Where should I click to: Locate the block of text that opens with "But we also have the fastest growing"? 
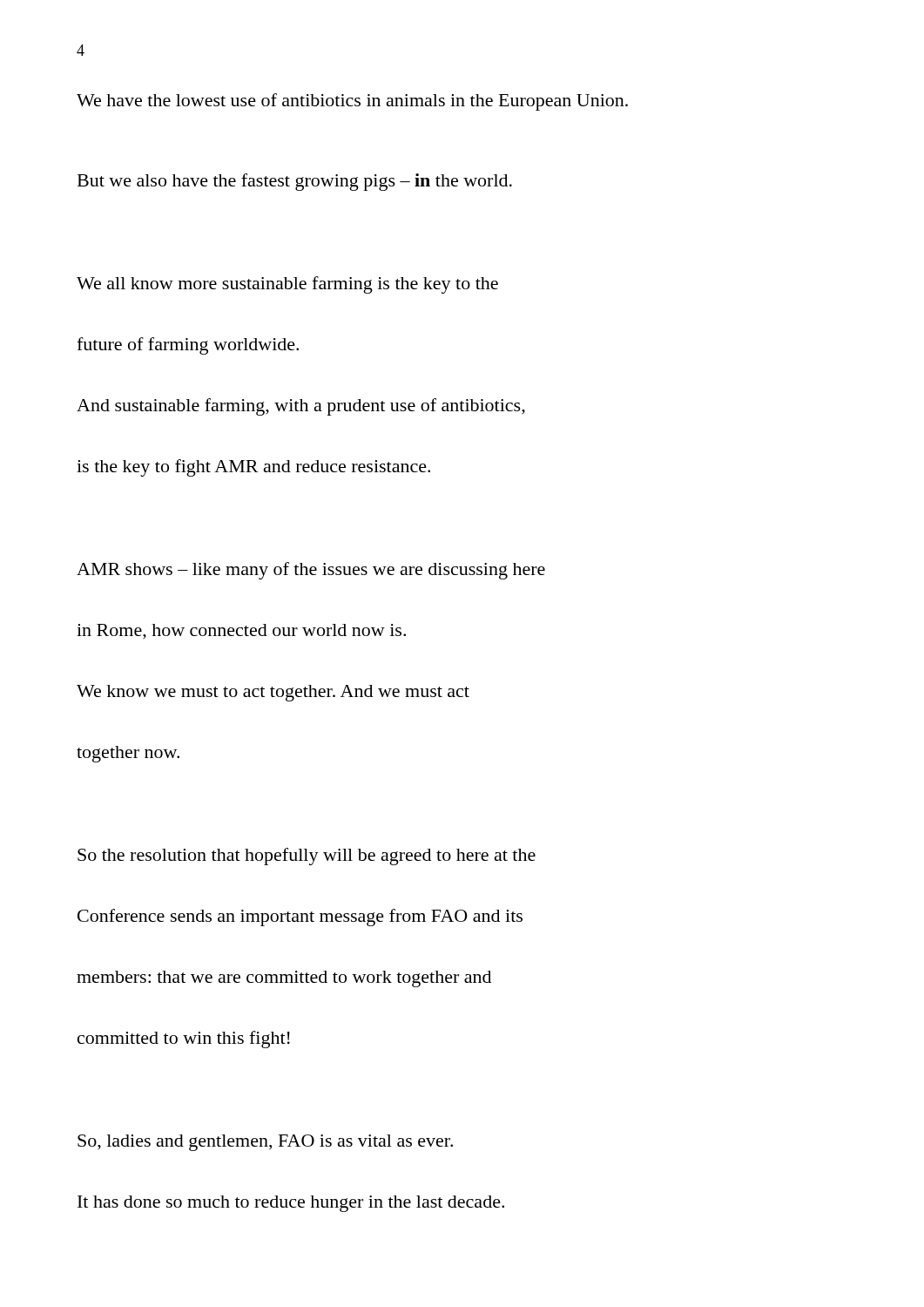point(295,180)
